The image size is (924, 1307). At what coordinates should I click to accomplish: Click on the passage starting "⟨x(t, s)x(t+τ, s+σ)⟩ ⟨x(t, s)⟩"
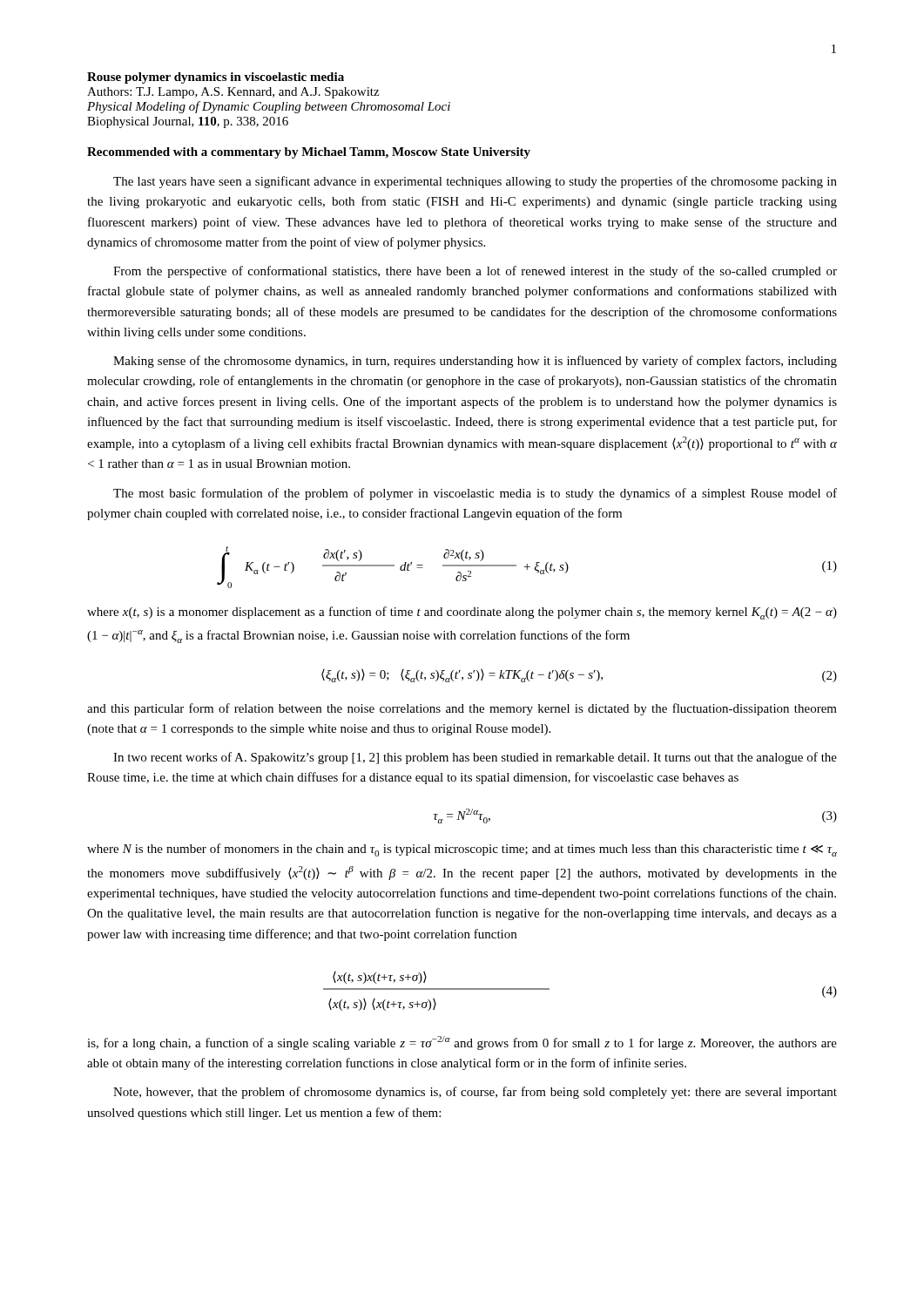click(x=380, y=978)
